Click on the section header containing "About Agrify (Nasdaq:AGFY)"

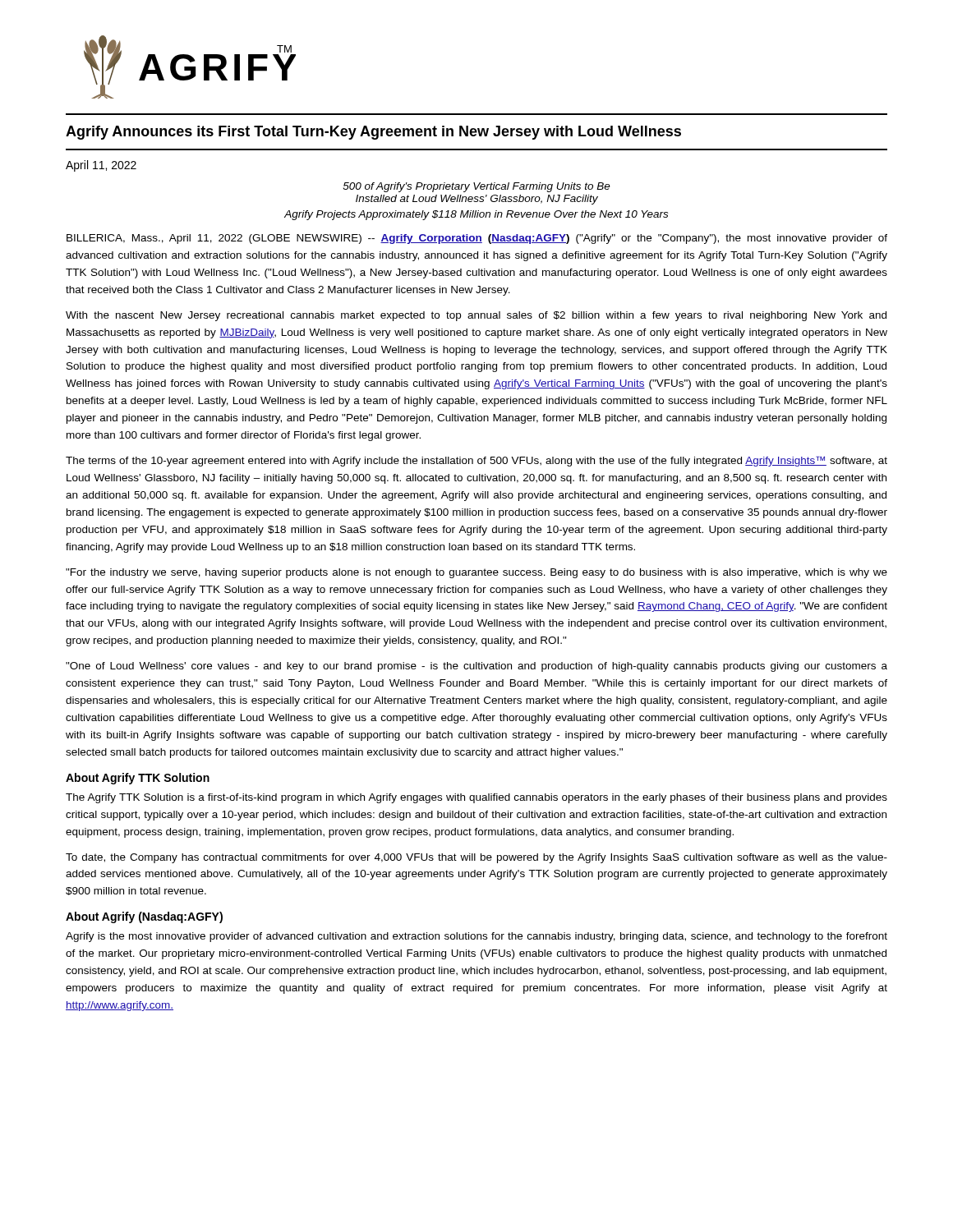coord(144,917)
